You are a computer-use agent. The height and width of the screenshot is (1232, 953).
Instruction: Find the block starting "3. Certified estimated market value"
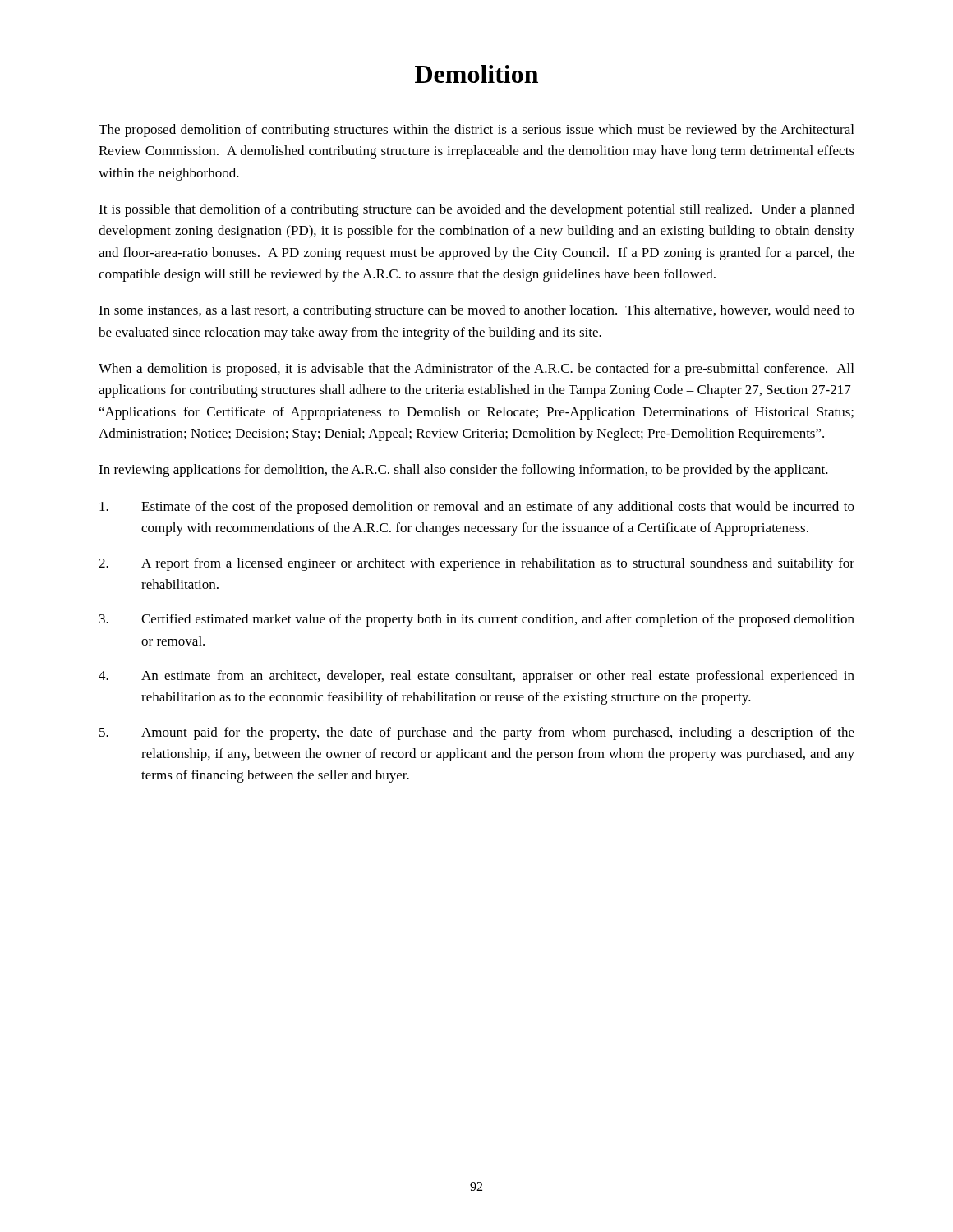tap(476, 630)
